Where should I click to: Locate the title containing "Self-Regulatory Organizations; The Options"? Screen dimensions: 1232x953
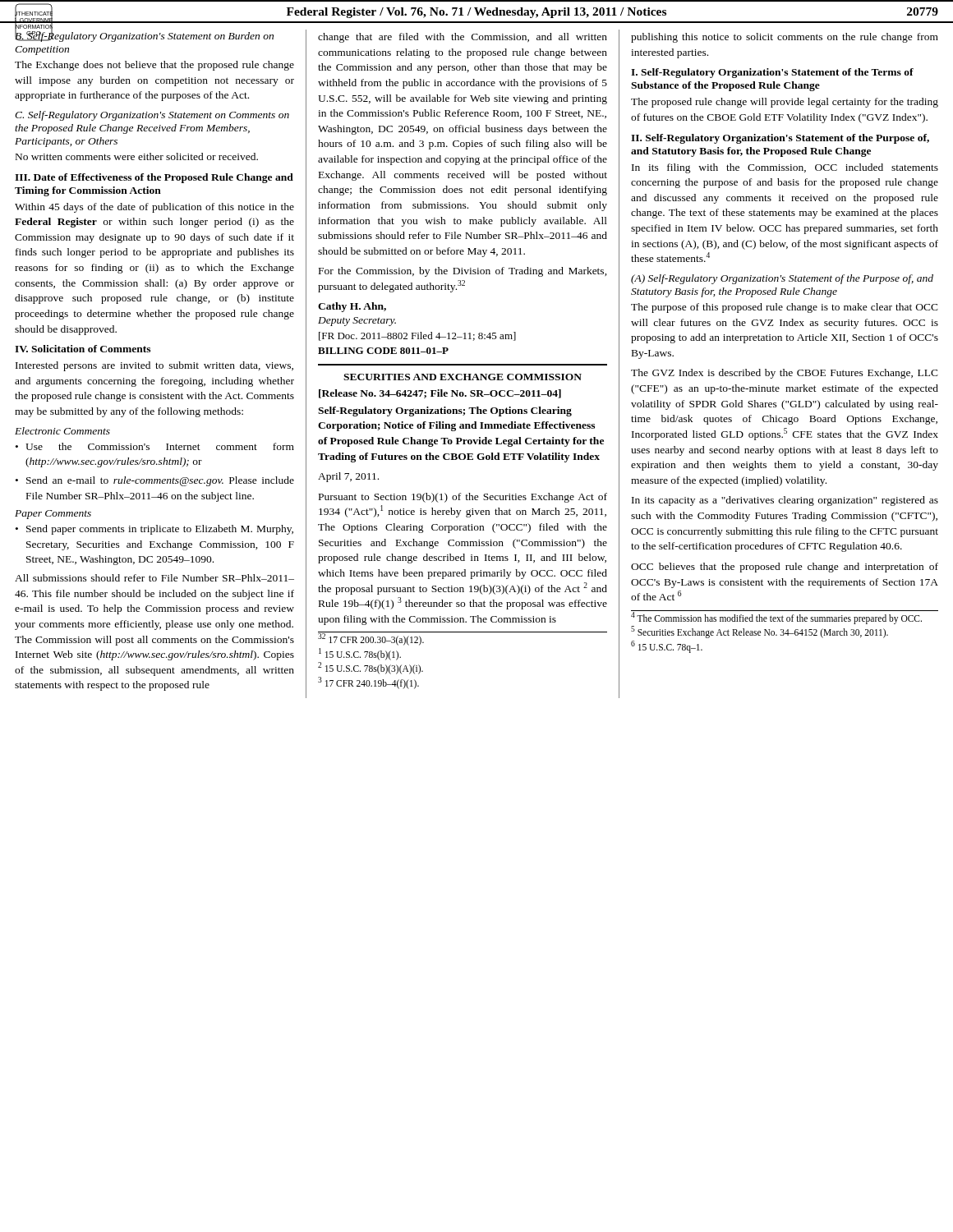[461, 433]
